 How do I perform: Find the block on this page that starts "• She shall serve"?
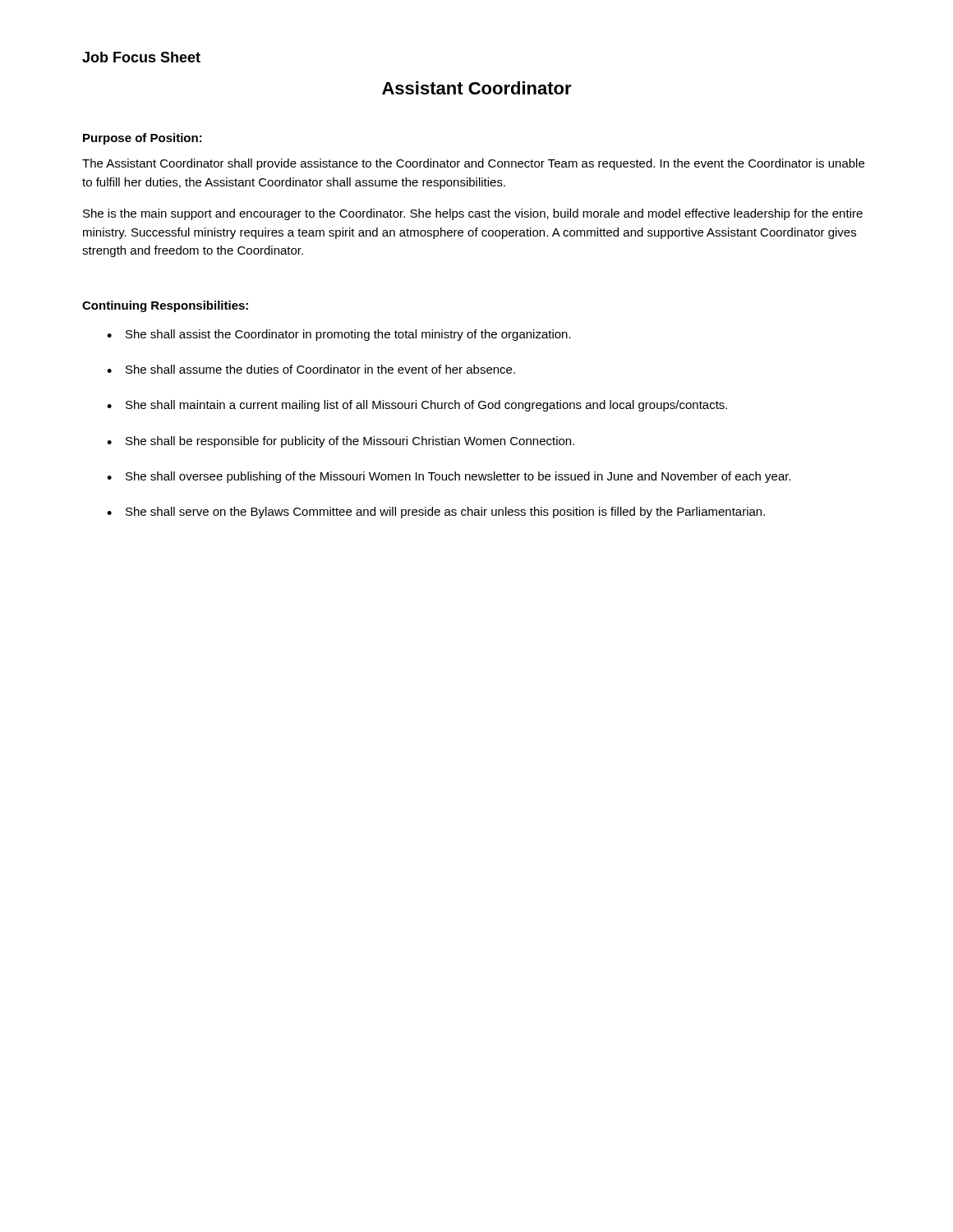(489, 513)
